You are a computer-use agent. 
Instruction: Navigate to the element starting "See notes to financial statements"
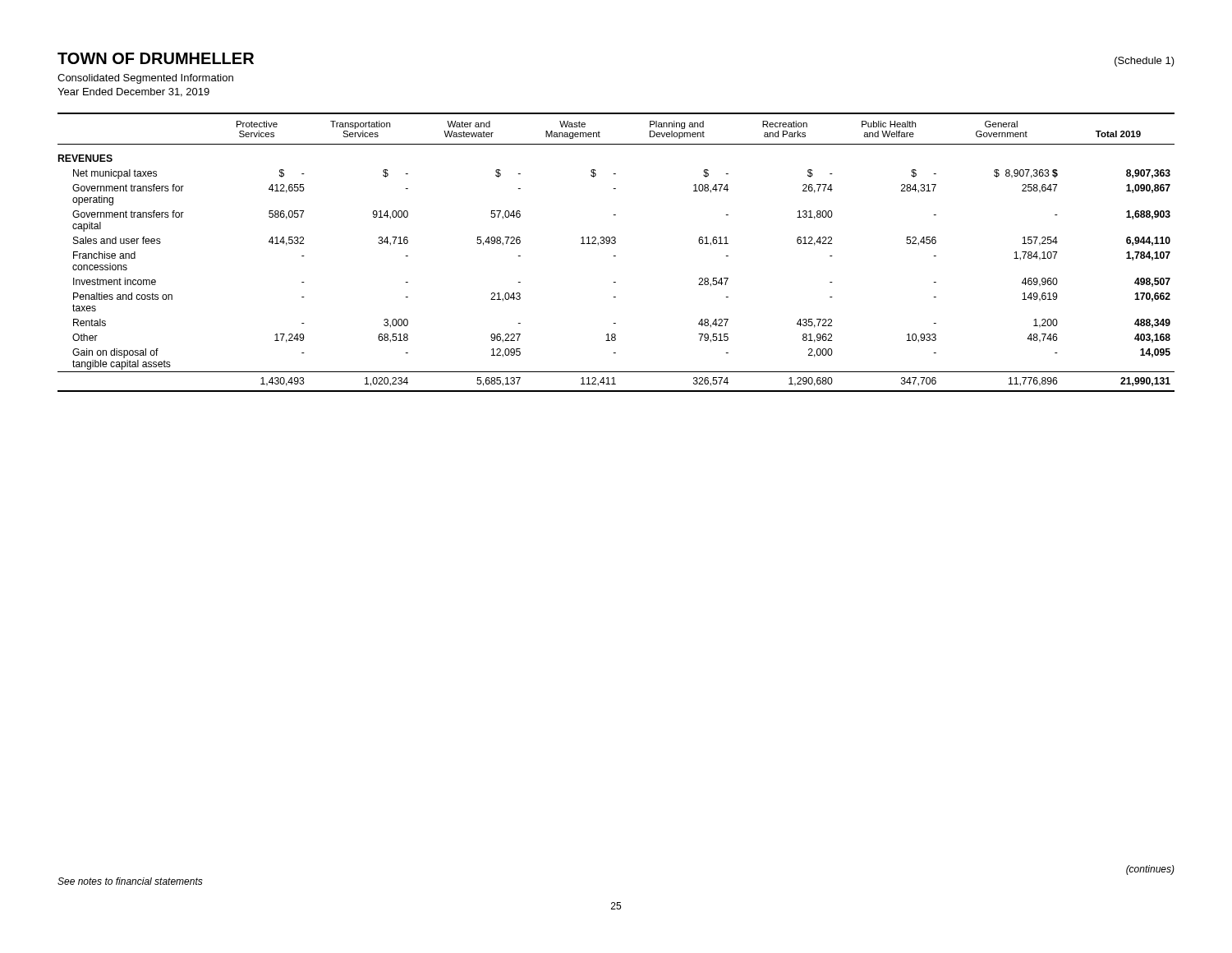(130, 882)
